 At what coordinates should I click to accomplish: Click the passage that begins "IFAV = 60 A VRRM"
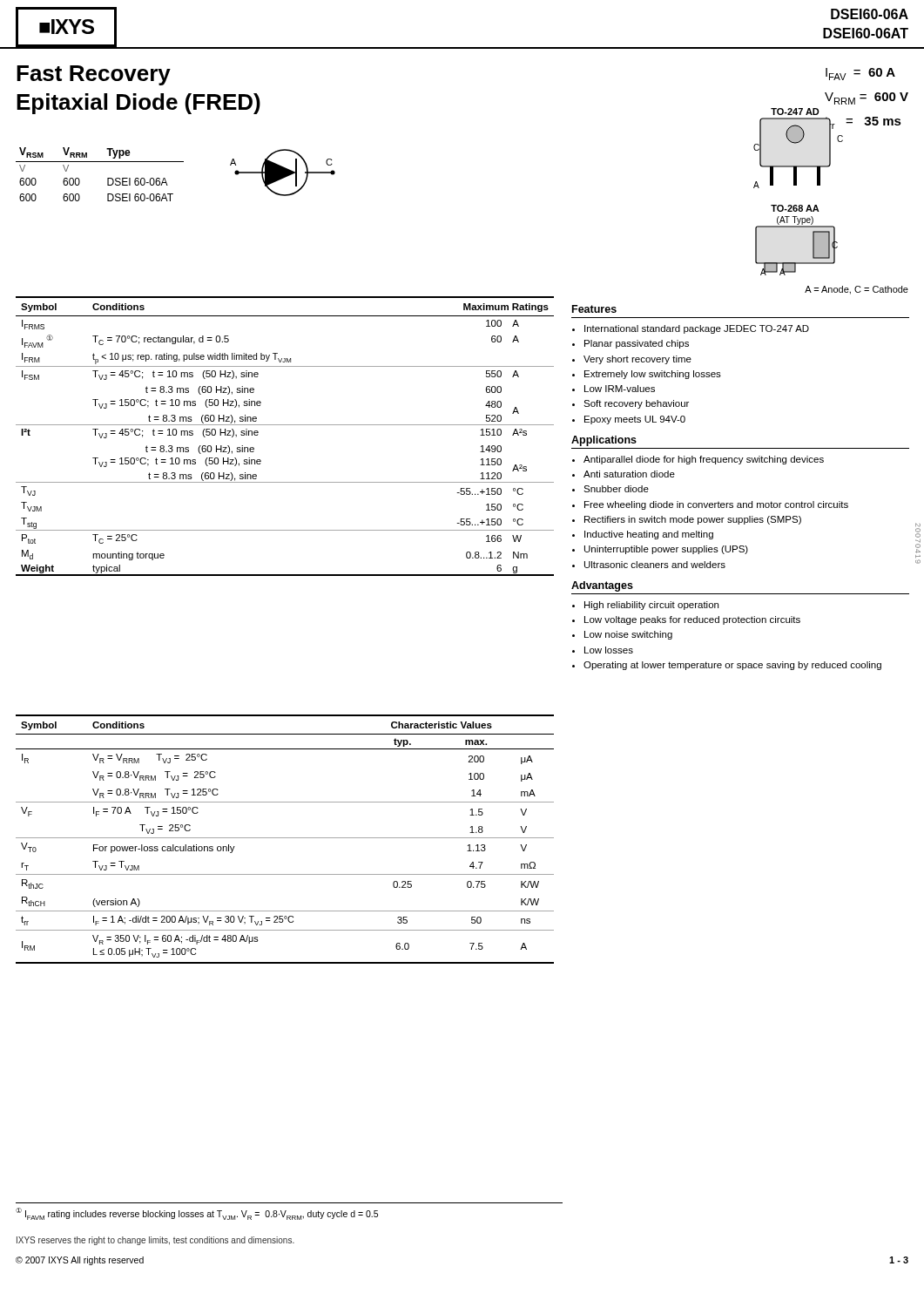click(866, 98)
